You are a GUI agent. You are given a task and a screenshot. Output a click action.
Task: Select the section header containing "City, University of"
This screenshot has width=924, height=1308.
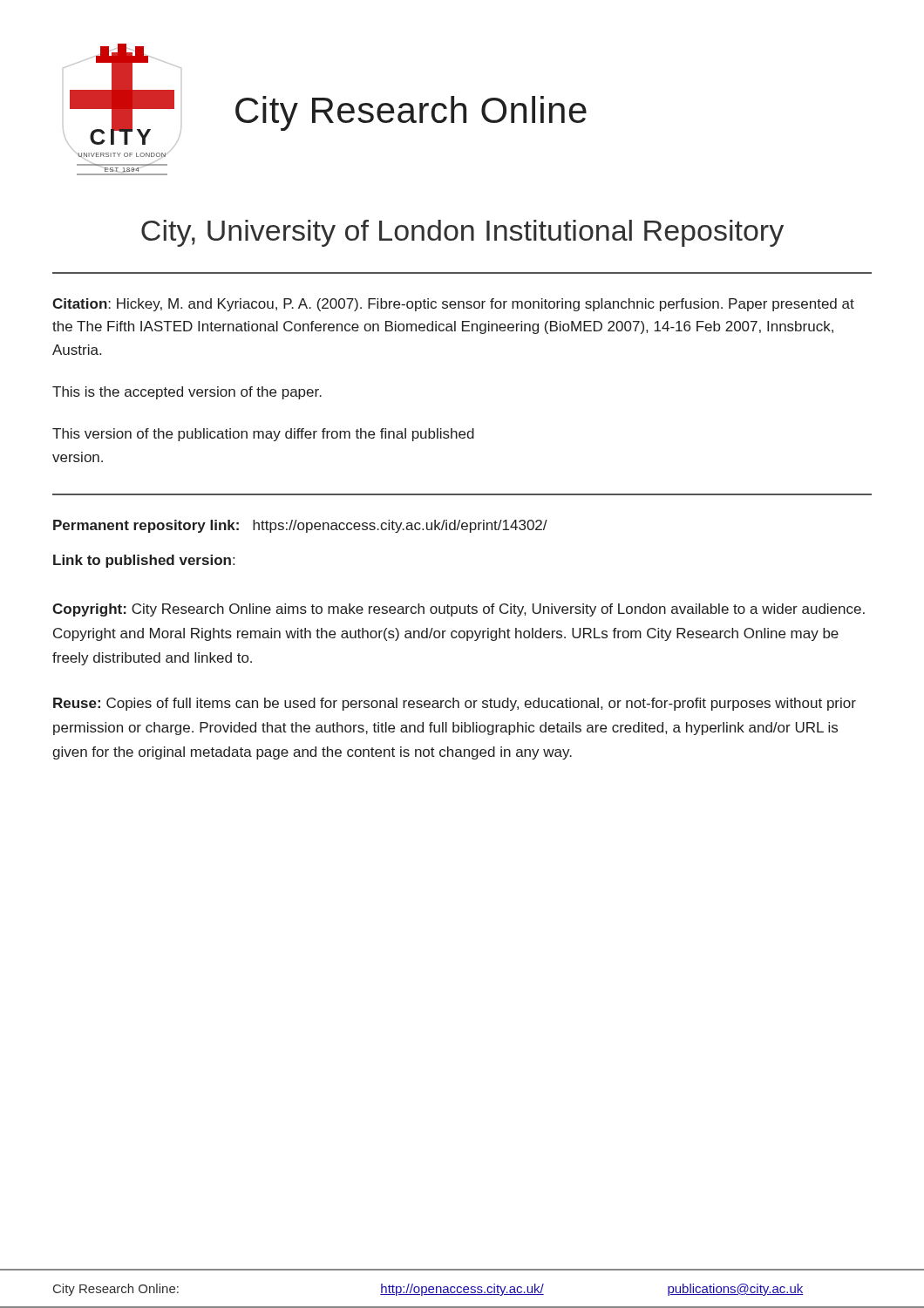[462, 230]
